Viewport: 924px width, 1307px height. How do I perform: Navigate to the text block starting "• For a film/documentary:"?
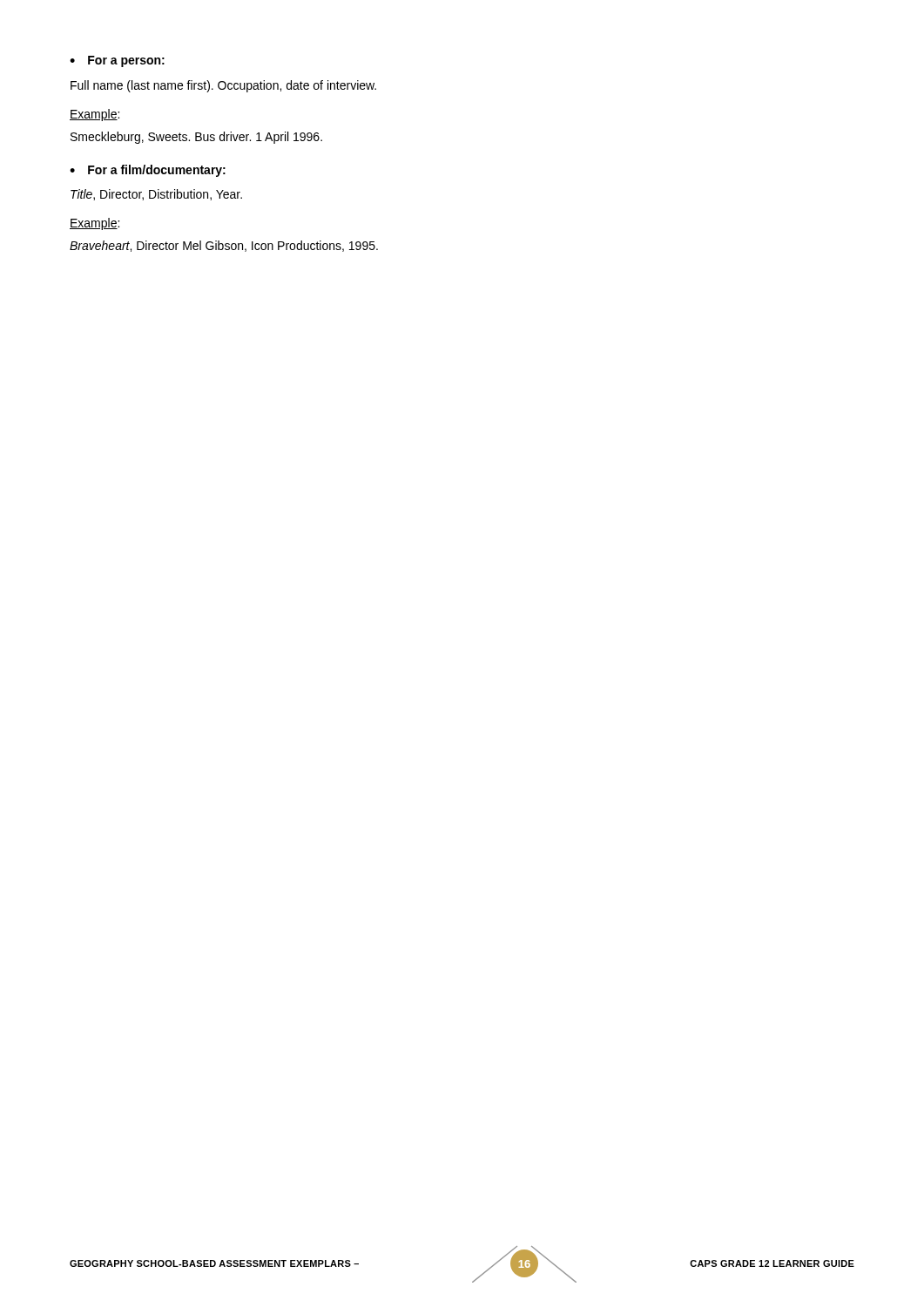tap(148, 171)
